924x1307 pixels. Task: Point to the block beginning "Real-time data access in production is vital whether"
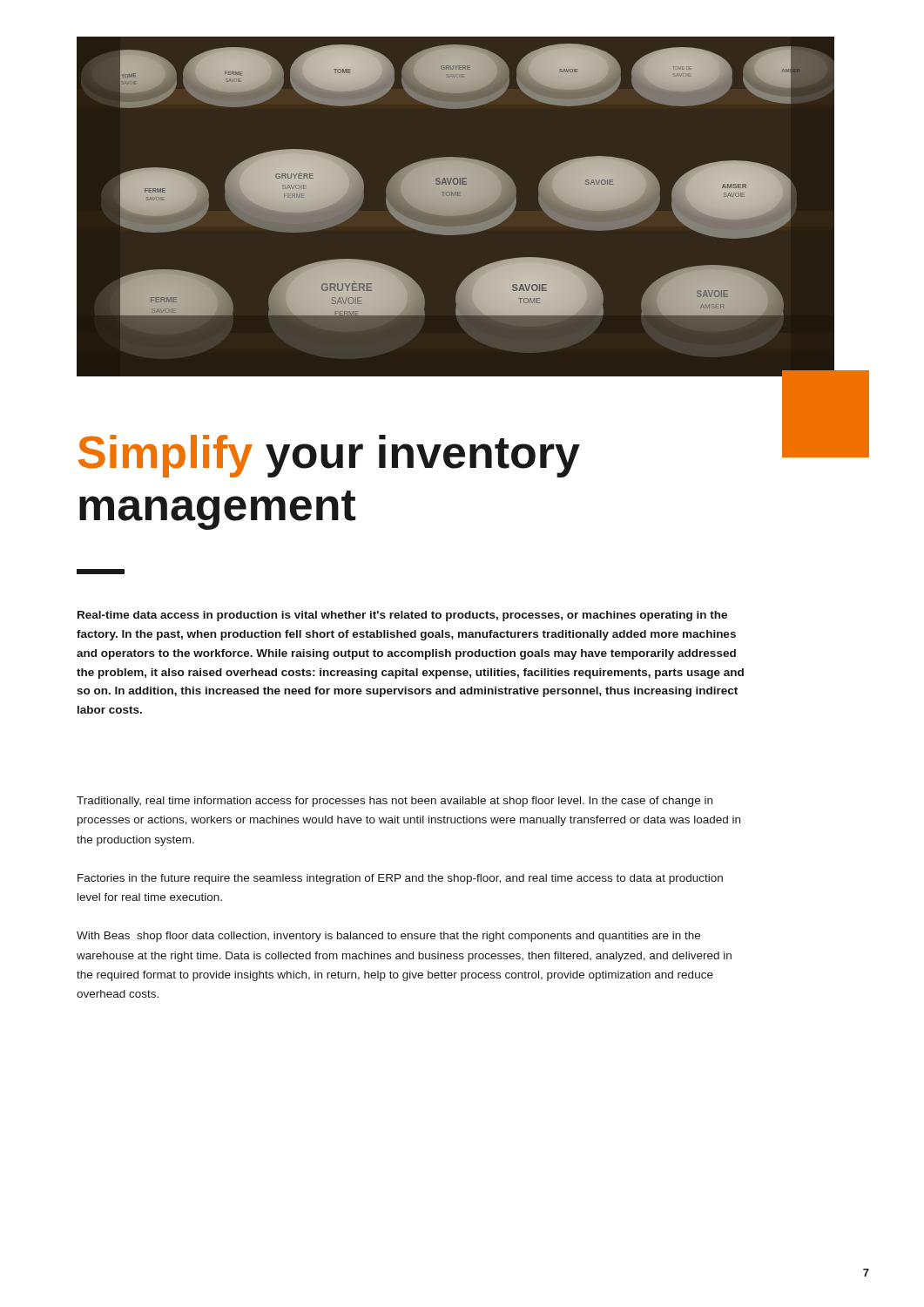410,662
